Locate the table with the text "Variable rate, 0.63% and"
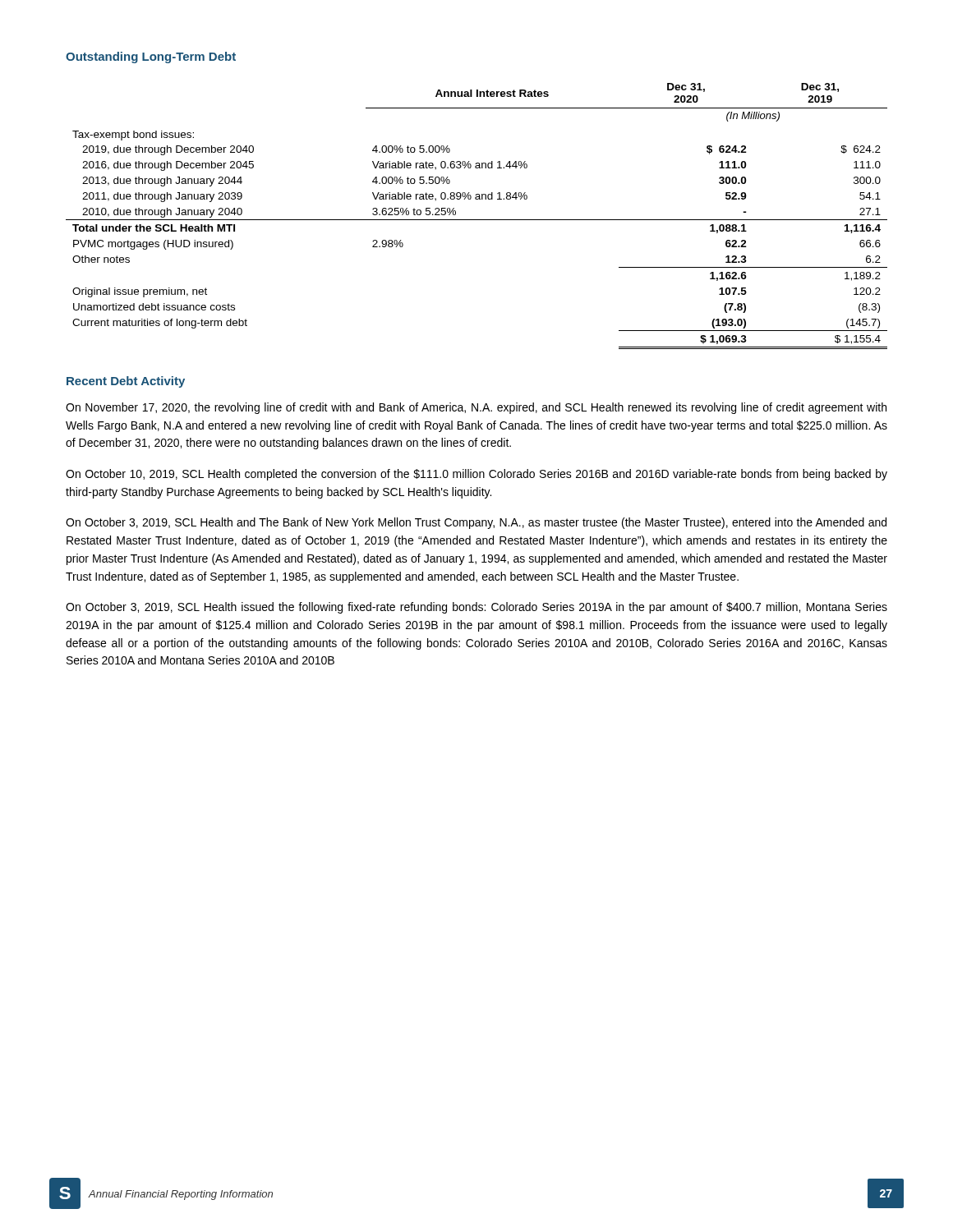 pyautogui.click(x=476, y=214)
